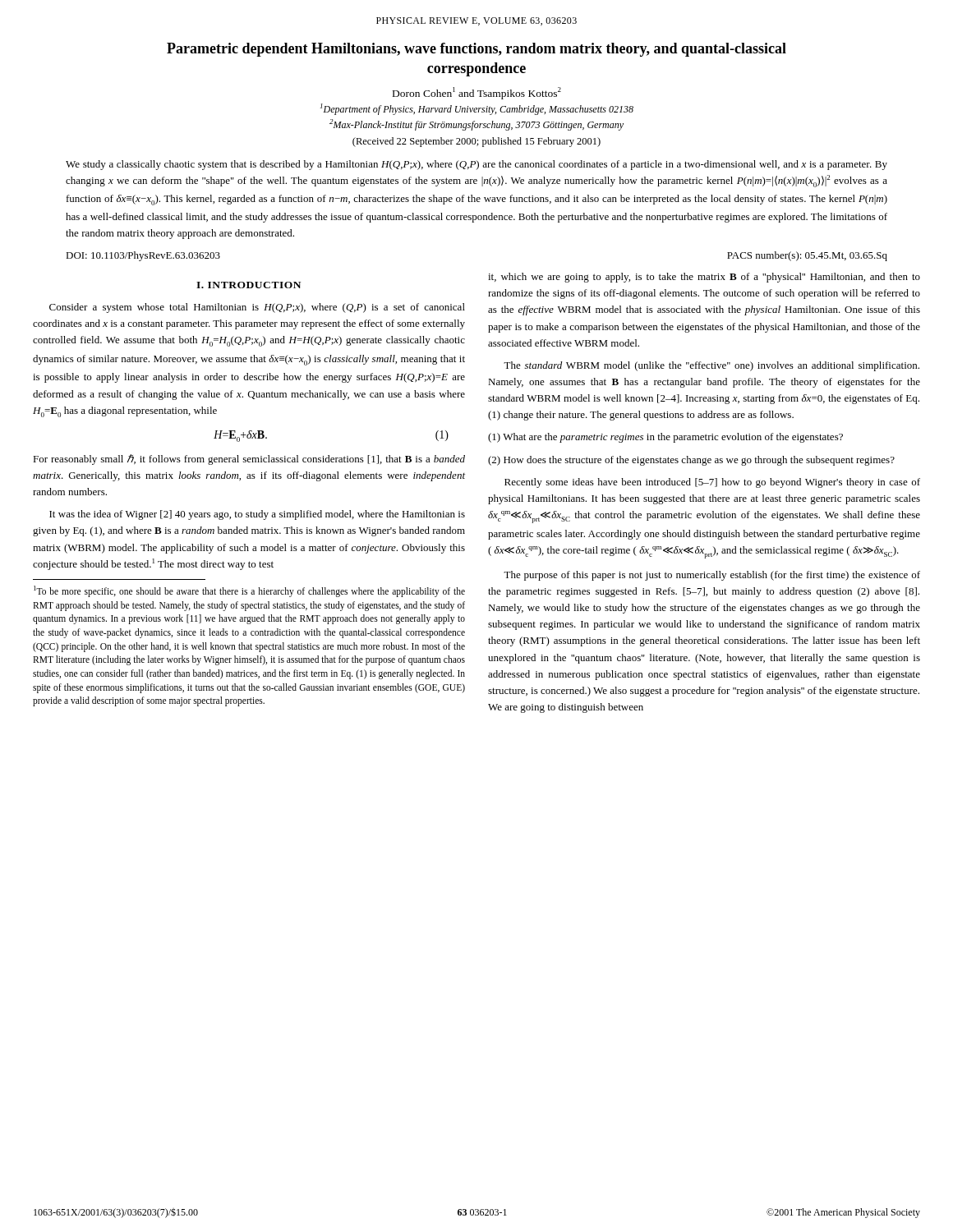Image resolution: width=953 pixels, height=1232 pixels.
Task: Point to the text block starting "Recently some ideas have been introduced [5–7] how"
Action: (x=704, y=517)
